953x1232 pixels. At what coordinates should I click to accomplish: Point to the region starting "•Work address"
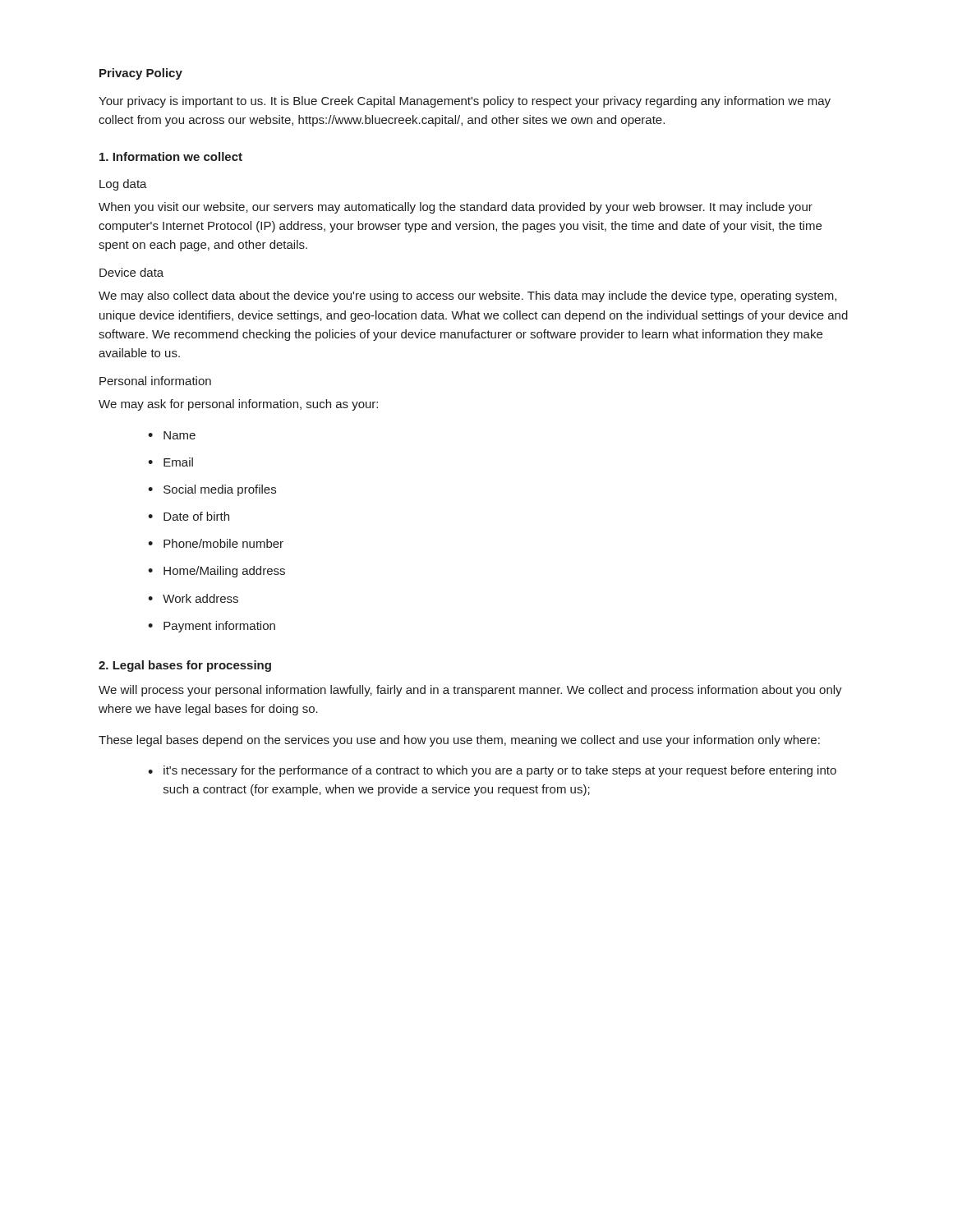(193, 598)
